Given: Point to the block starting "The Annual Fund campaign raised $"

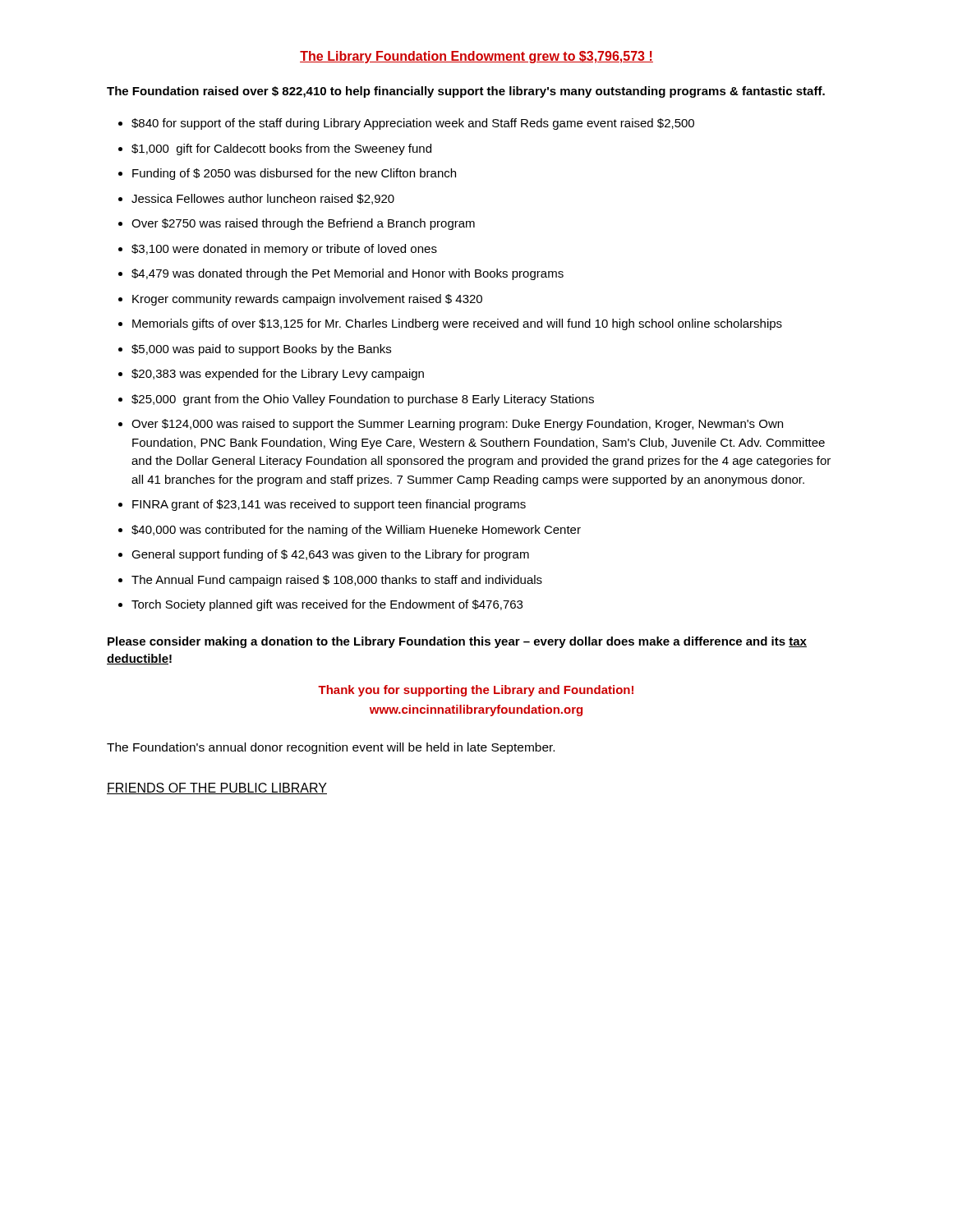Looking at the screenshot, I should point(489,580).
